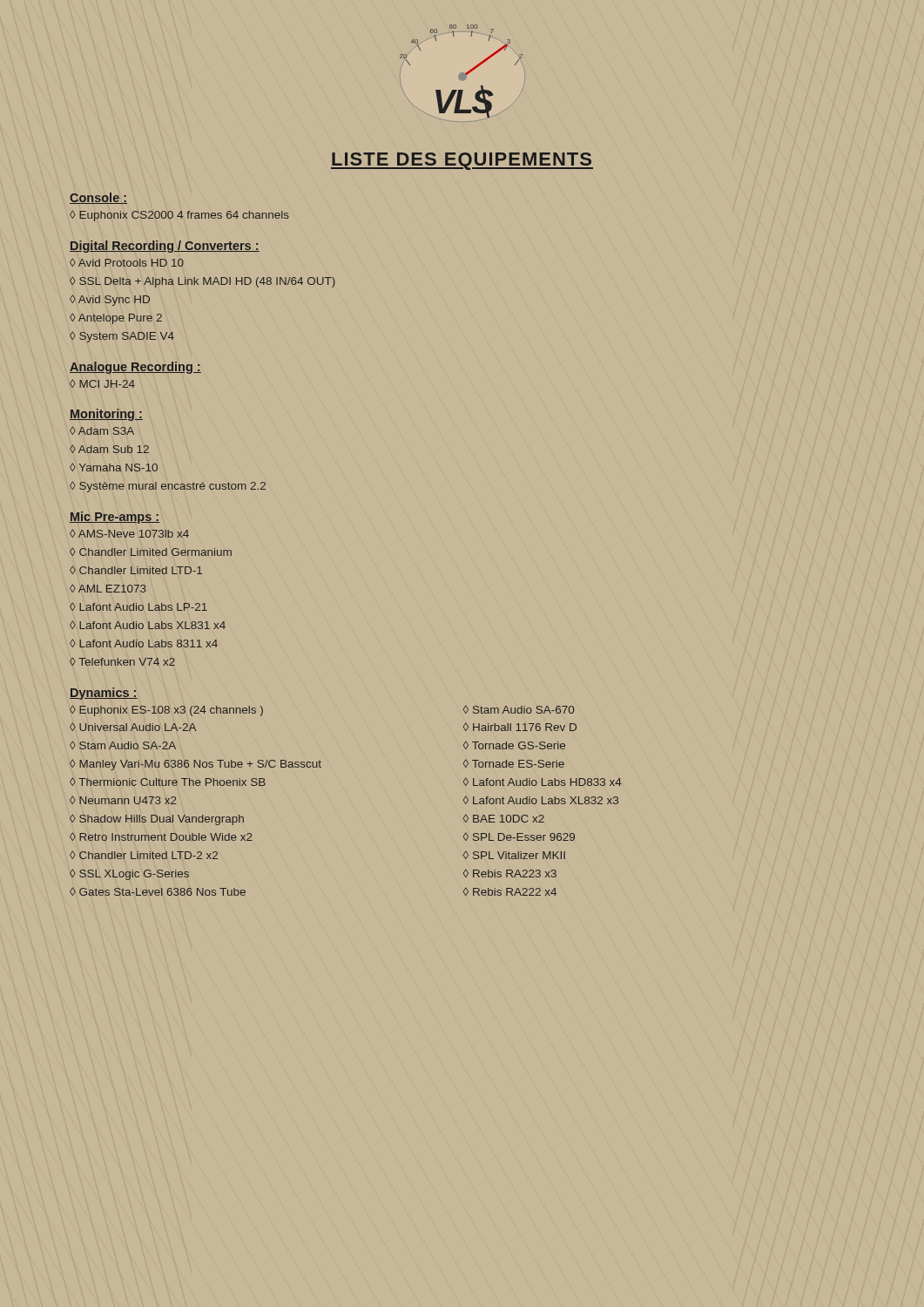Find the text starting "◊ System SADIE V4"
Viewport: 924px width, 1307px height.
(x=122, y=336)
